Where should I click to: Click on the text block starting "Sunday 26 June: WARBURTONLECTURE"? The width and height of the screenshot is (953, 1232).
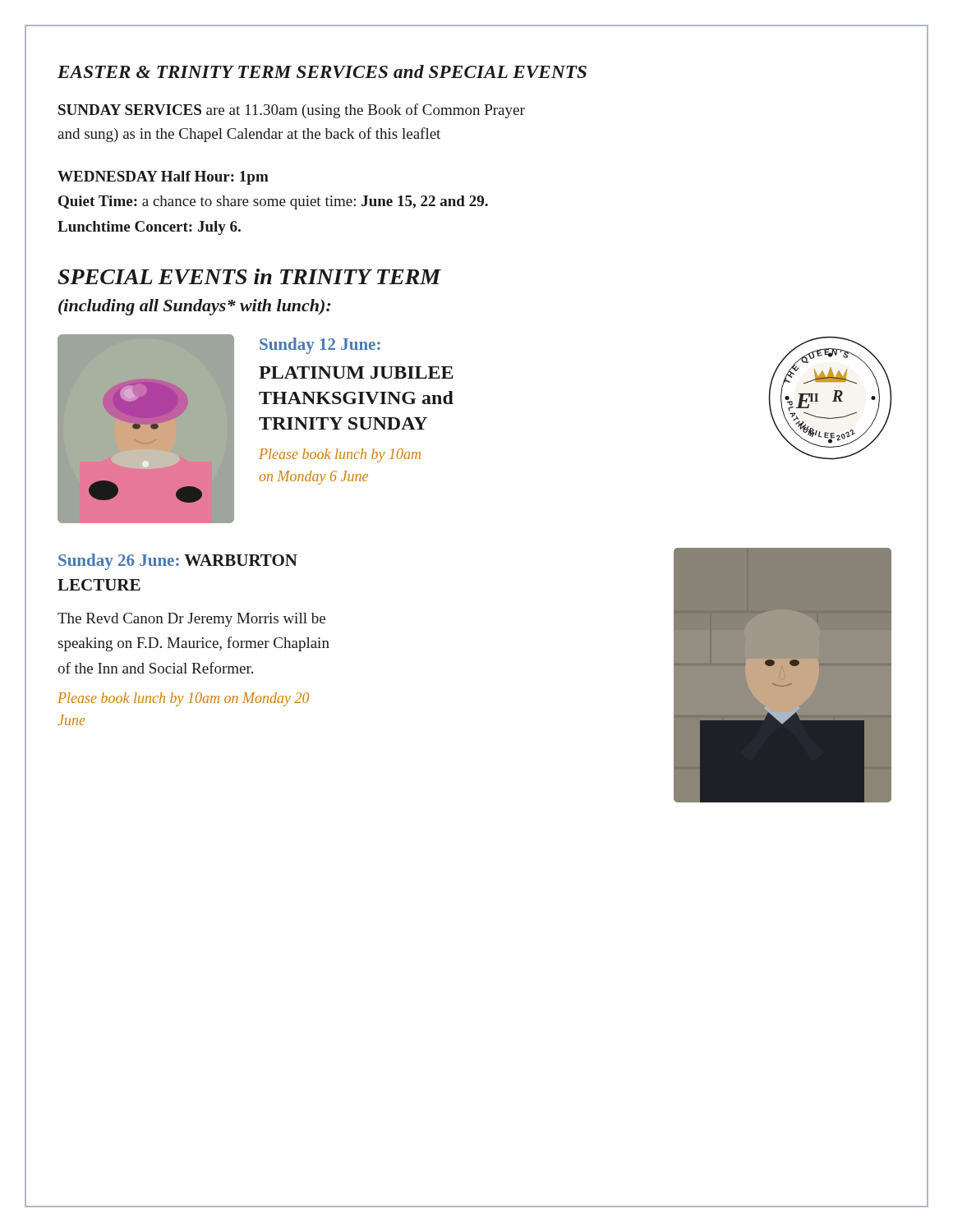pyautogui.click(x=177, y=573)
